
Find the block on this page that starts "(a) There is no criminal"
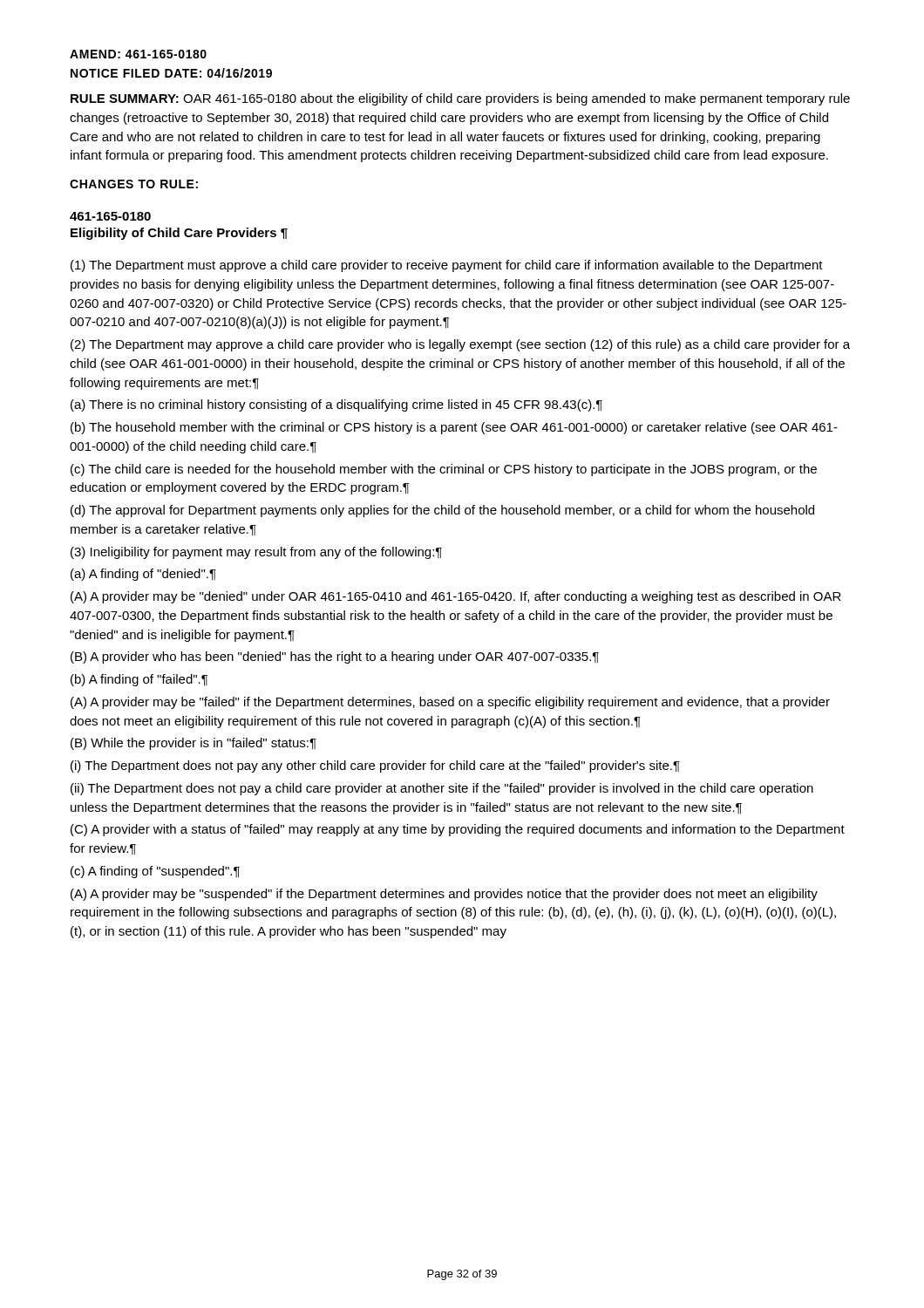click(x=336, y=404)
